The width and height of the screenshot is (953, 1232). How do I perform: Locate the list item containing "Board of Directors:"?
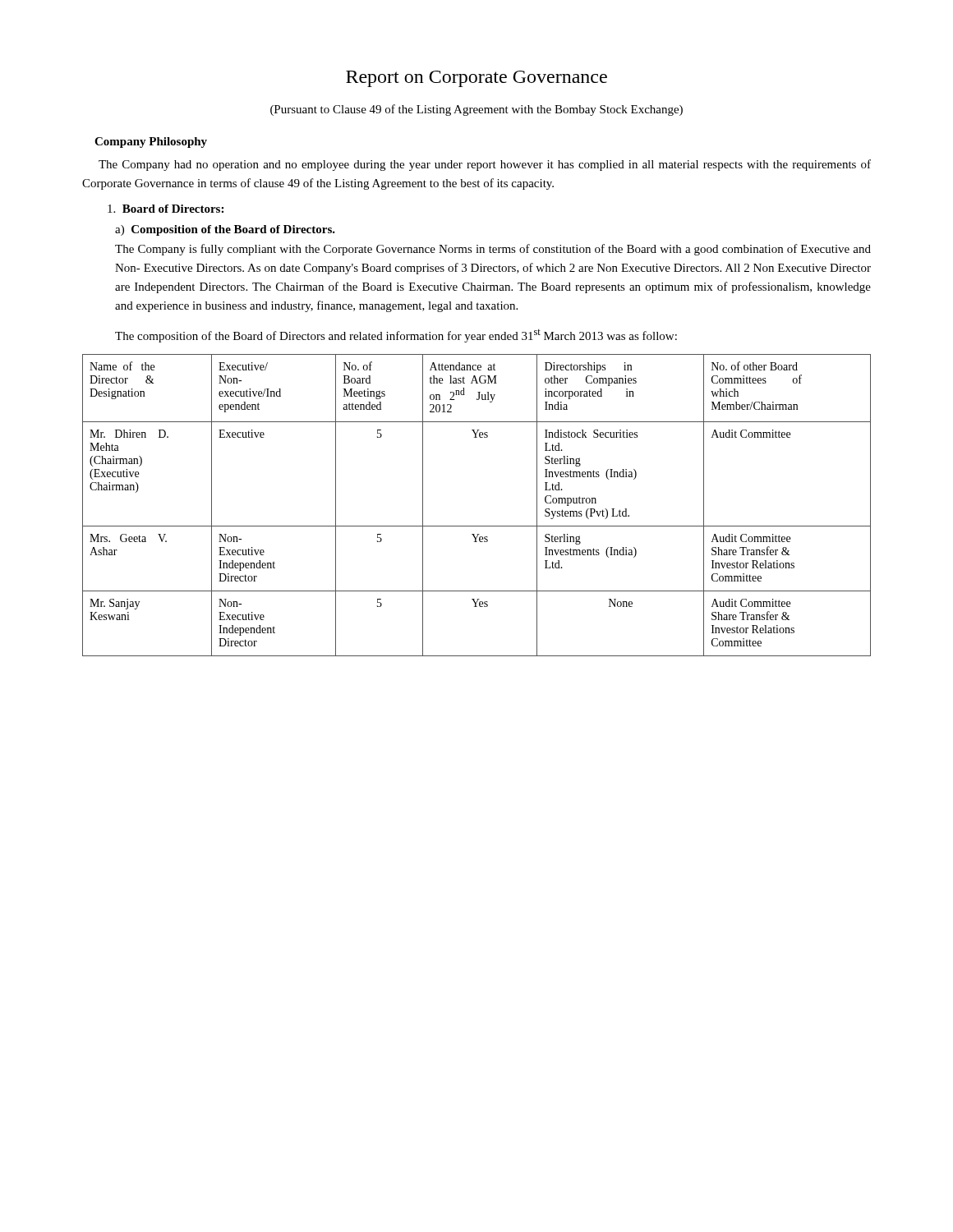[x=166, y=208]
